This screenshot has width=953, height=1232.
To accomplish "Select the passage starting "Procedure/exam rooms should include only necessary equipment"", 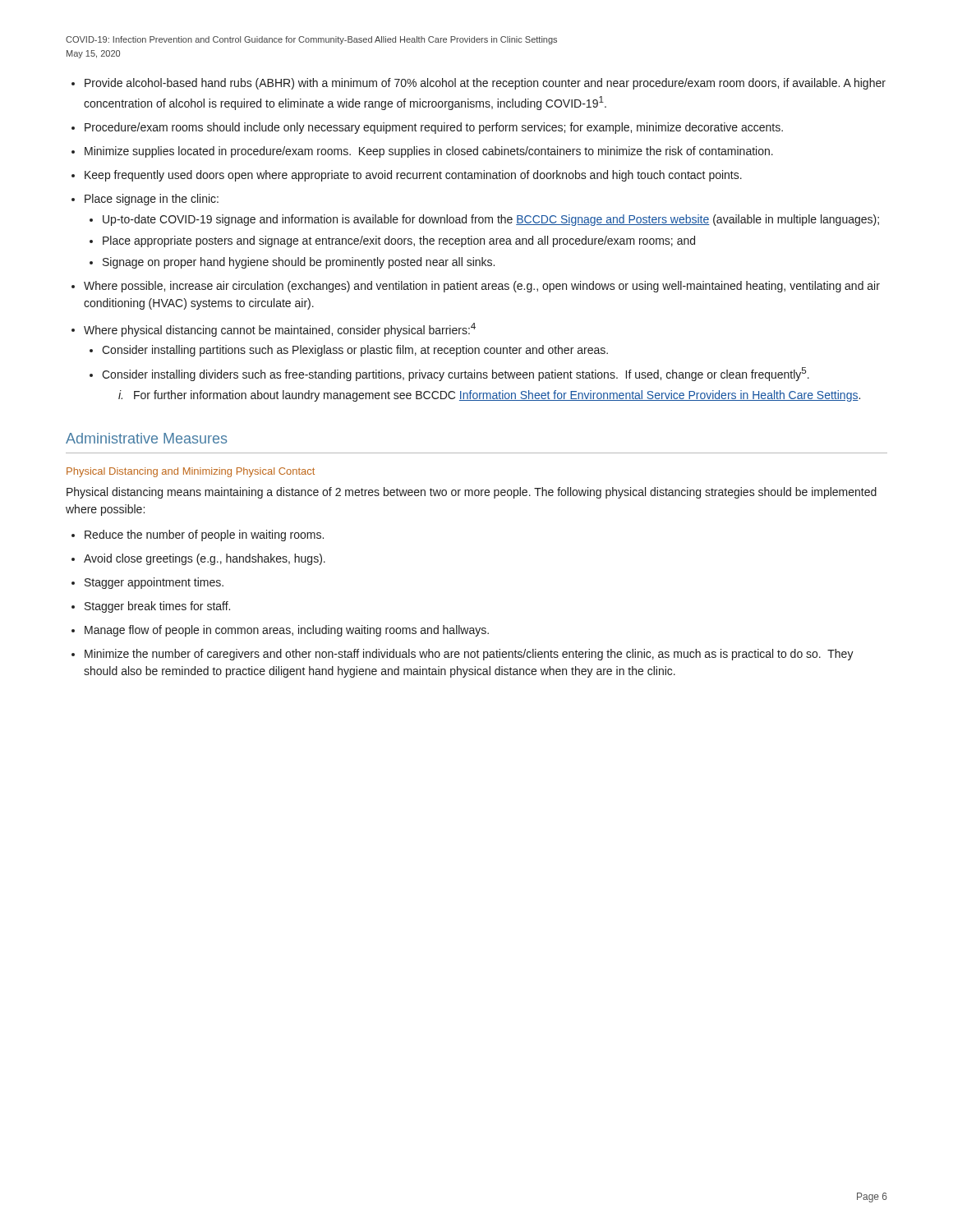I will click(x=434, y=127).
